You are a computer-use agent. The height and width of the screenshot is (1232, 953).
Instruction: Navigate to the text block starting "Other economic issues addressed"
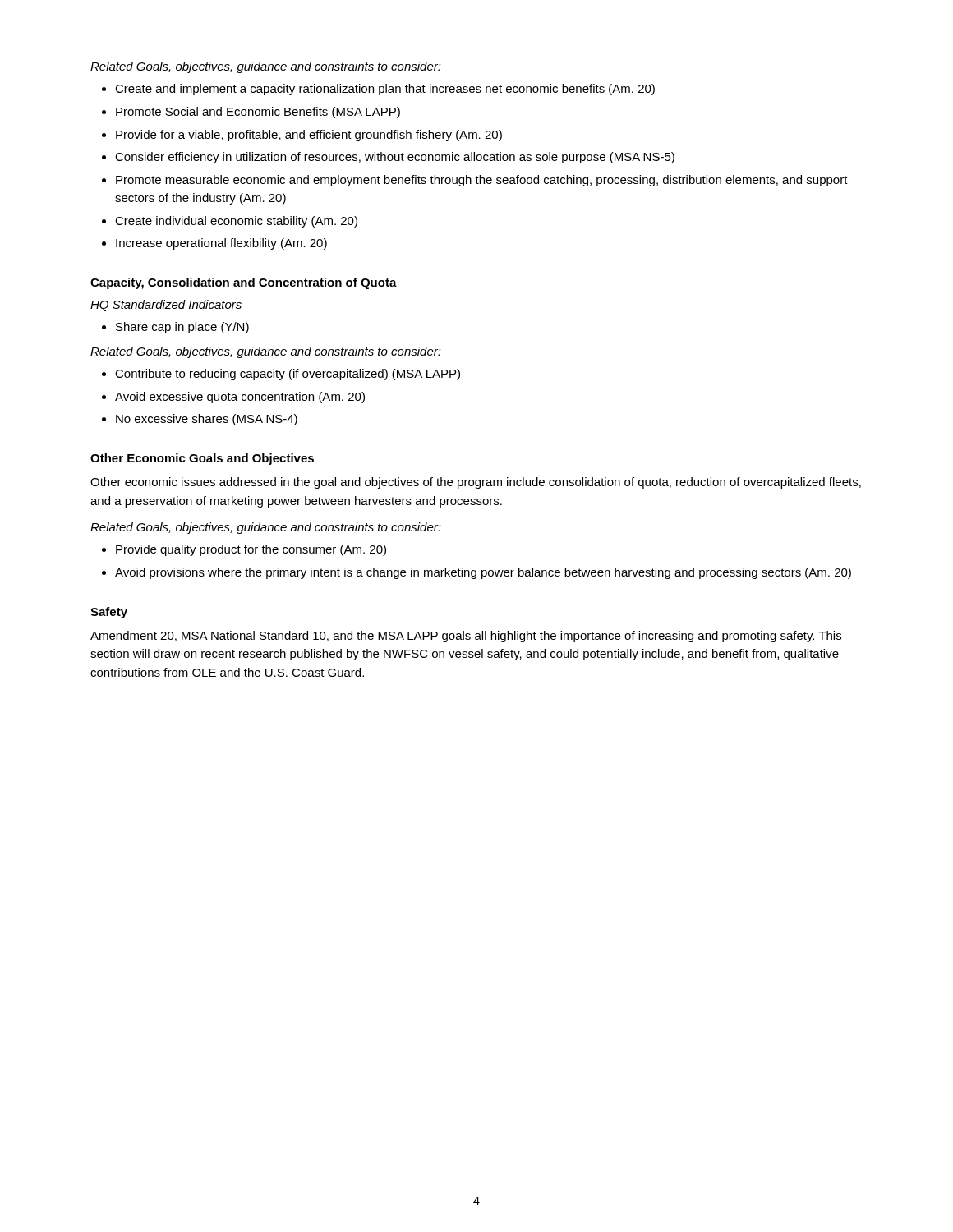click(x=476, y=491)
